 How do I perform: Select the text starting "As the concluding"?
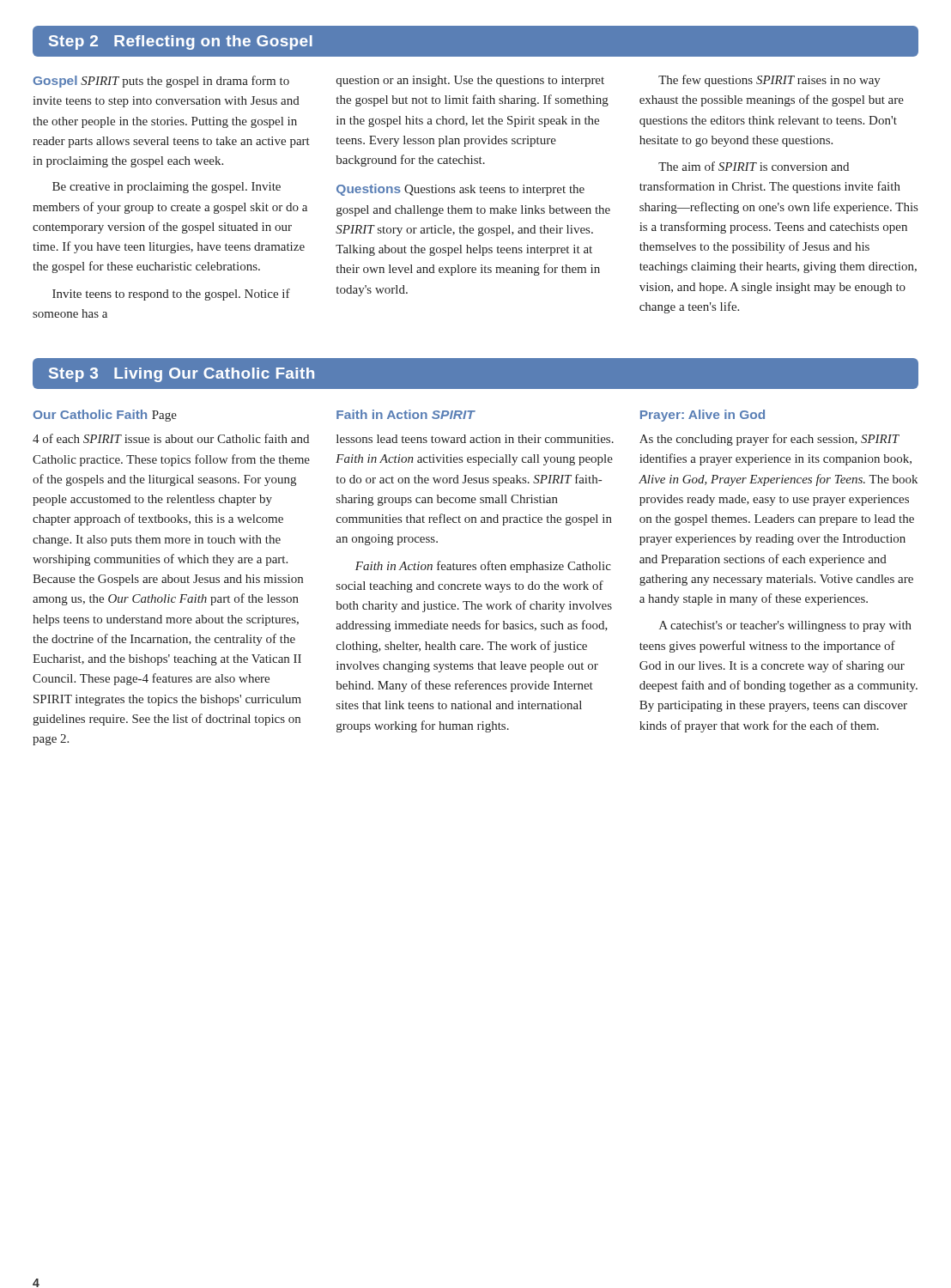coord(779,582)
